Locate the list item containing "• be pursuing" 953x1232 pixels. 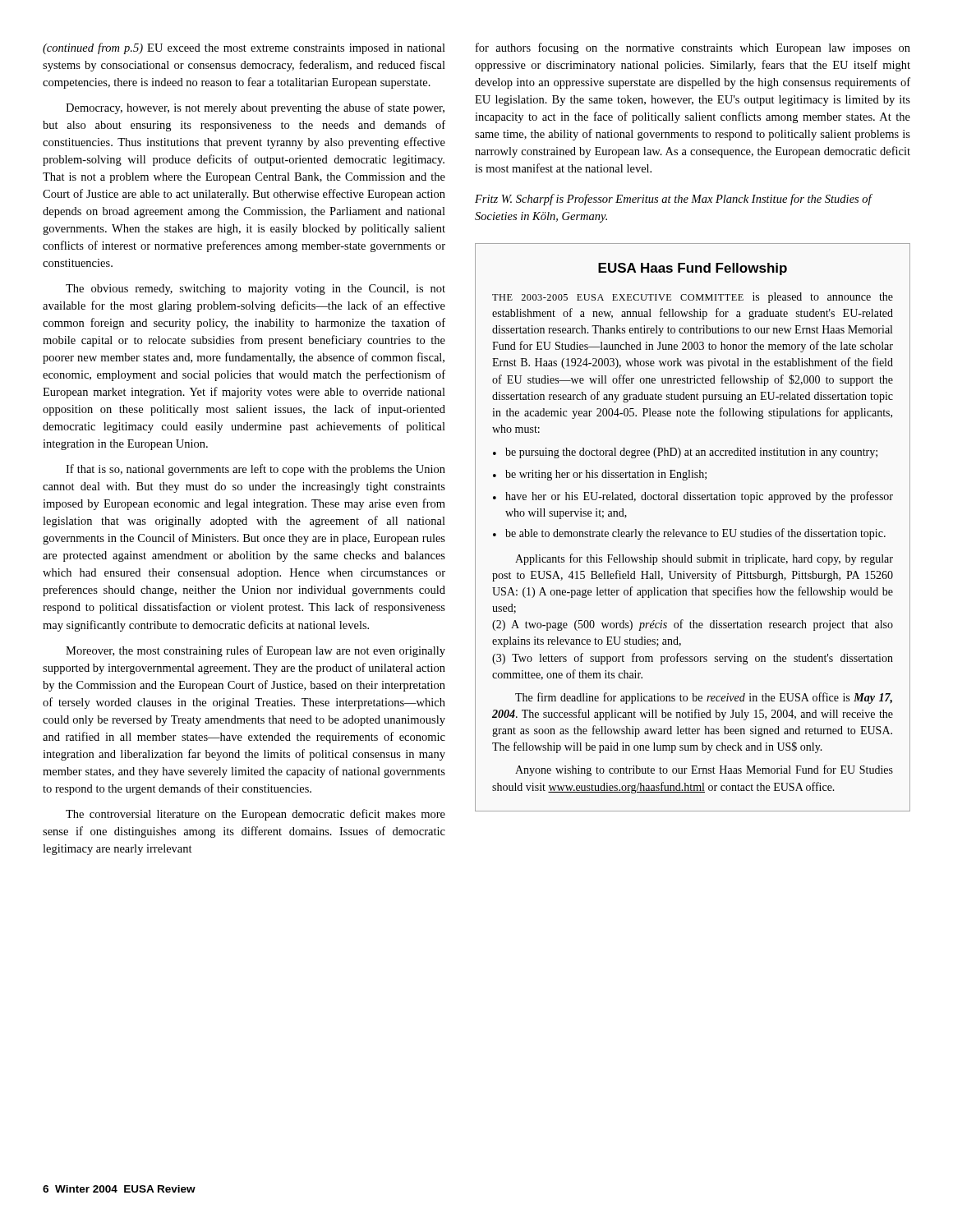693,454
